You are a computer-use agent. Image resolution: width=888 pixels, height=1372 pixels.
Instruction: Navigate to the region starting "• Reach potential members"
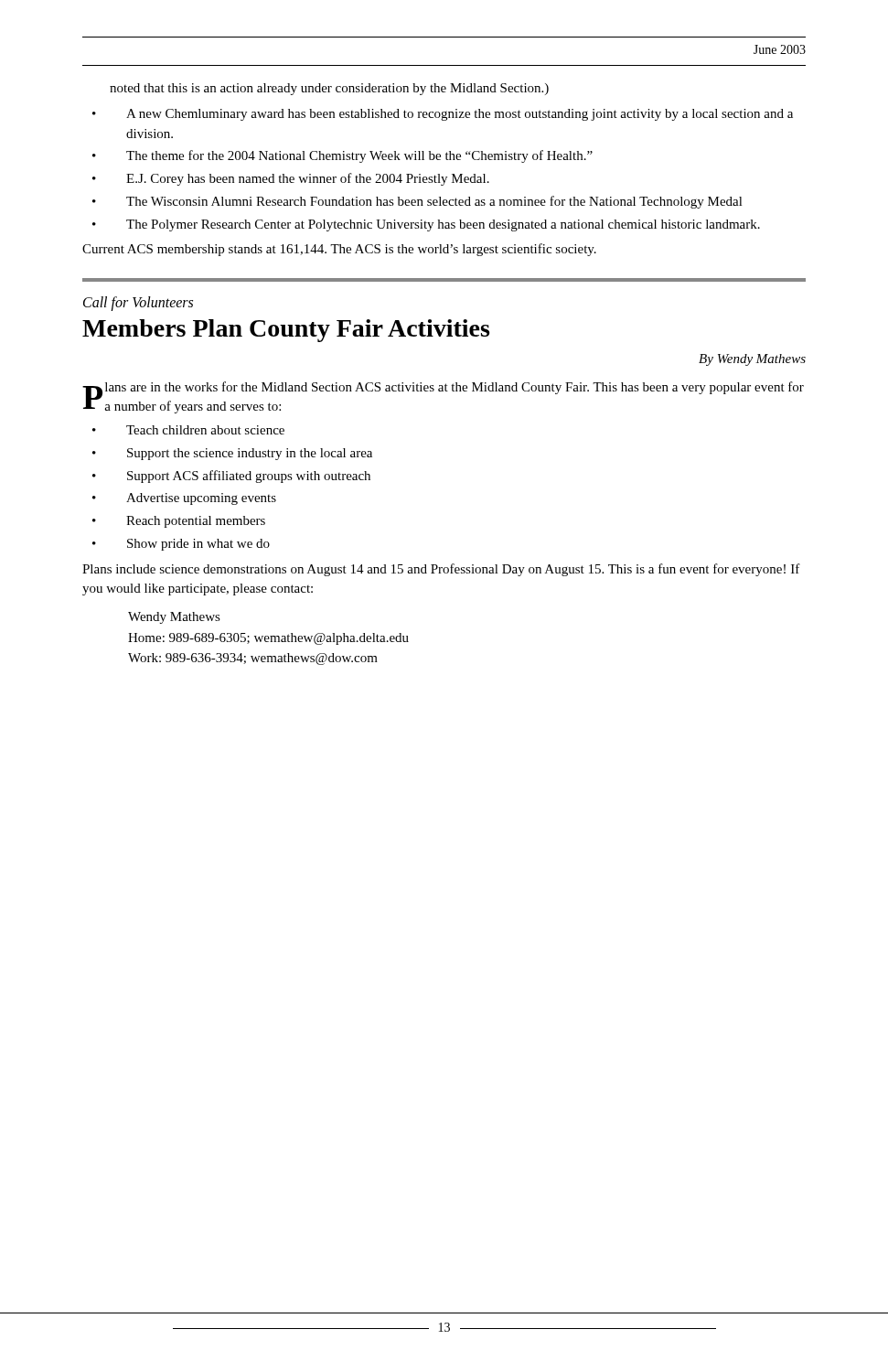pyautogui.click(x=179, y=521)
